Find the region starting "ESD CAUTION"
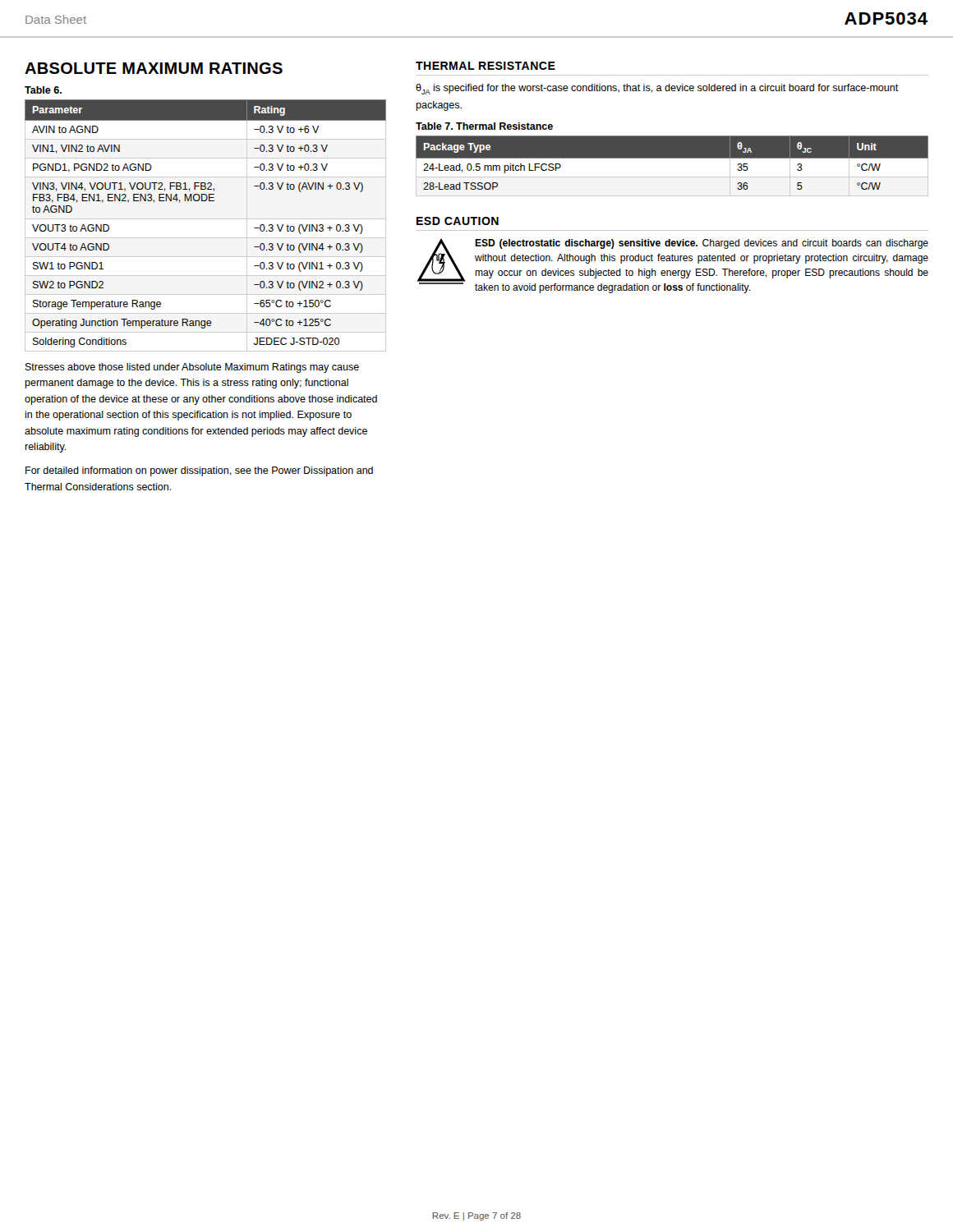This screenshot has height=1232, width=953. pos(458,221)
